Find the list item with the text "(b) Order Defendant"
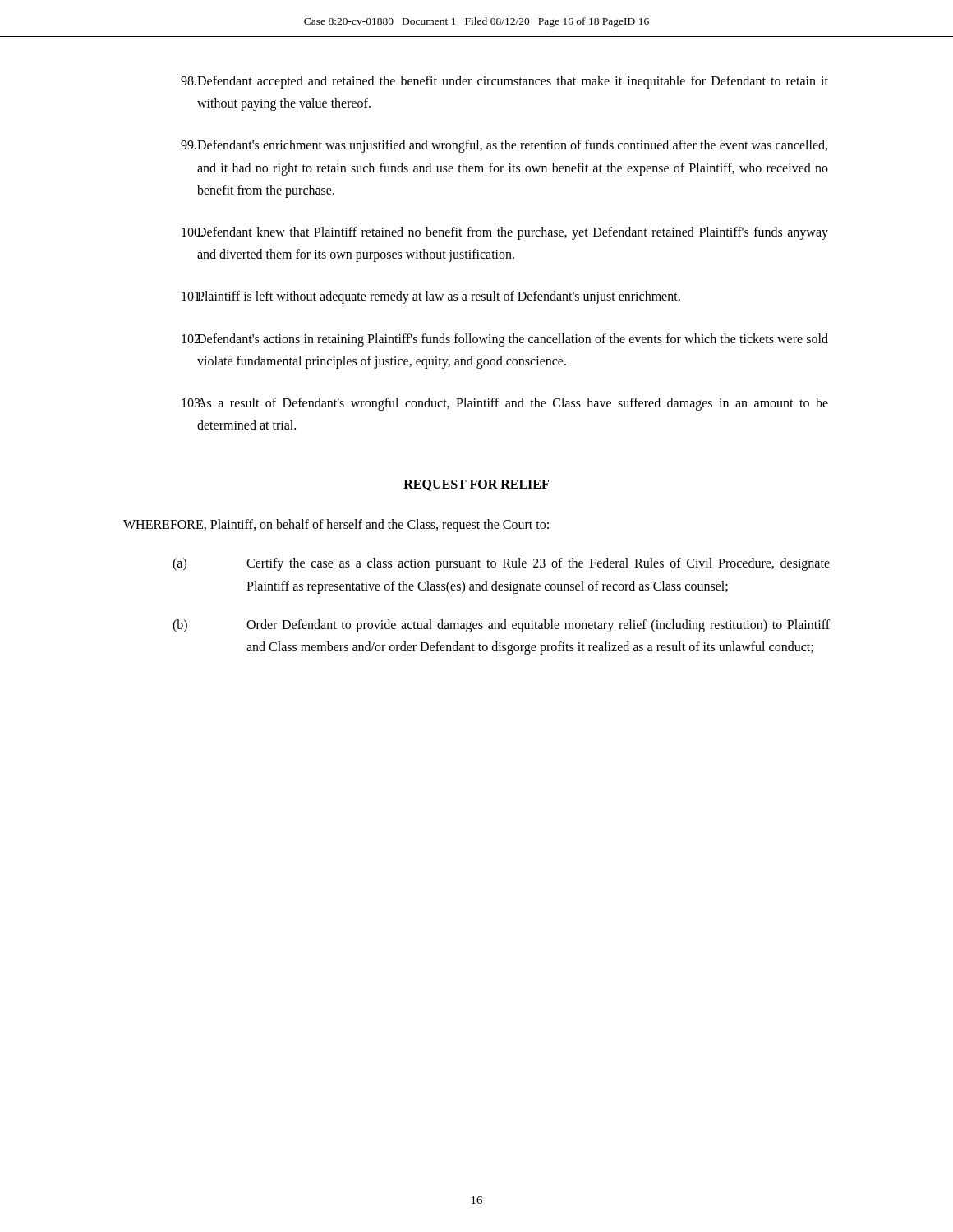 click(x=476, y=636)
